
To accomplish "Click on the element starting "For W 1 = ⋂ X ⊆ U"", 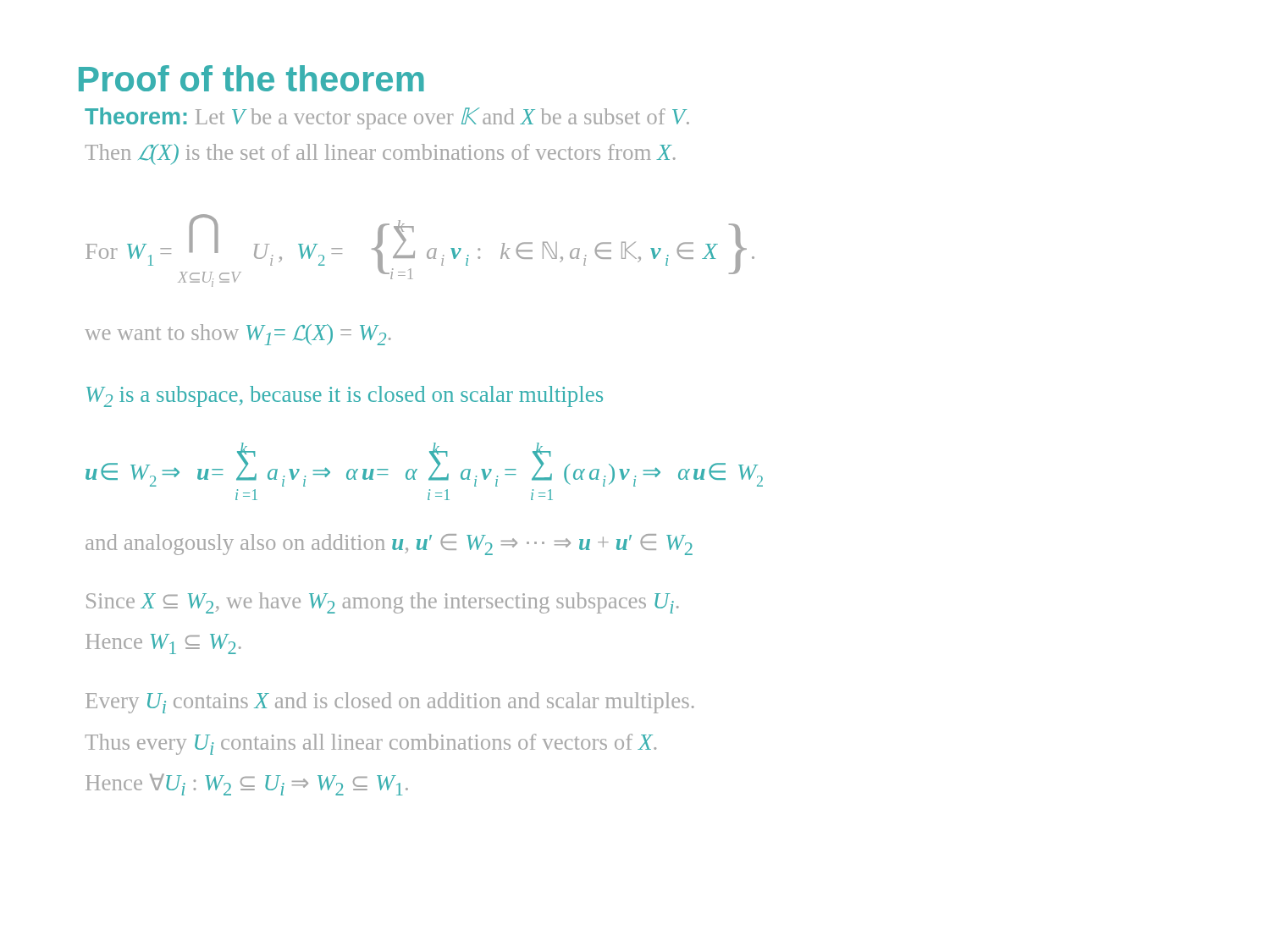I will (x=635, y=253).
